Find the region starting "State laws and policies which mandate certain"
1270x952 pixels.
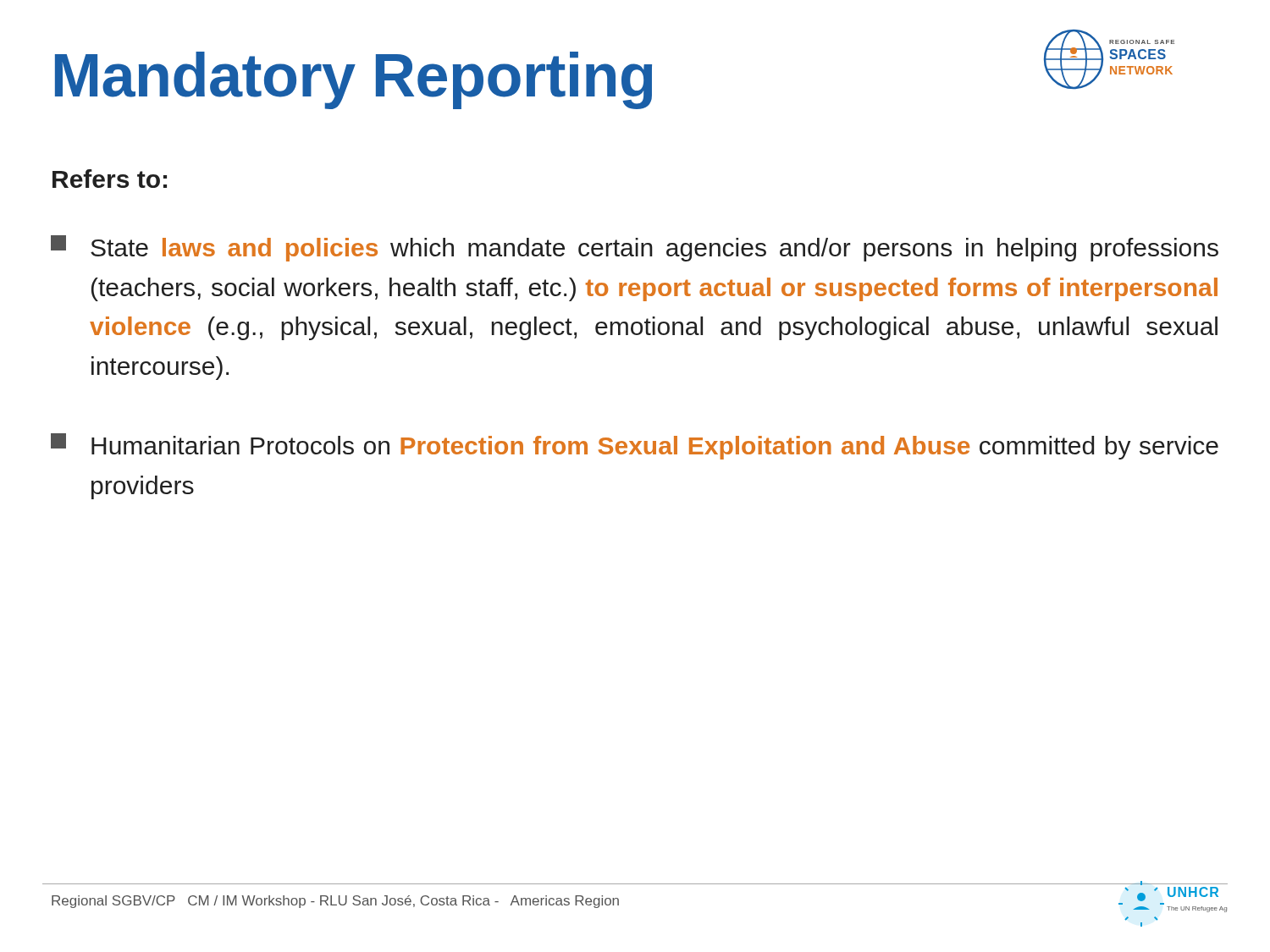[x=635, y=307]
